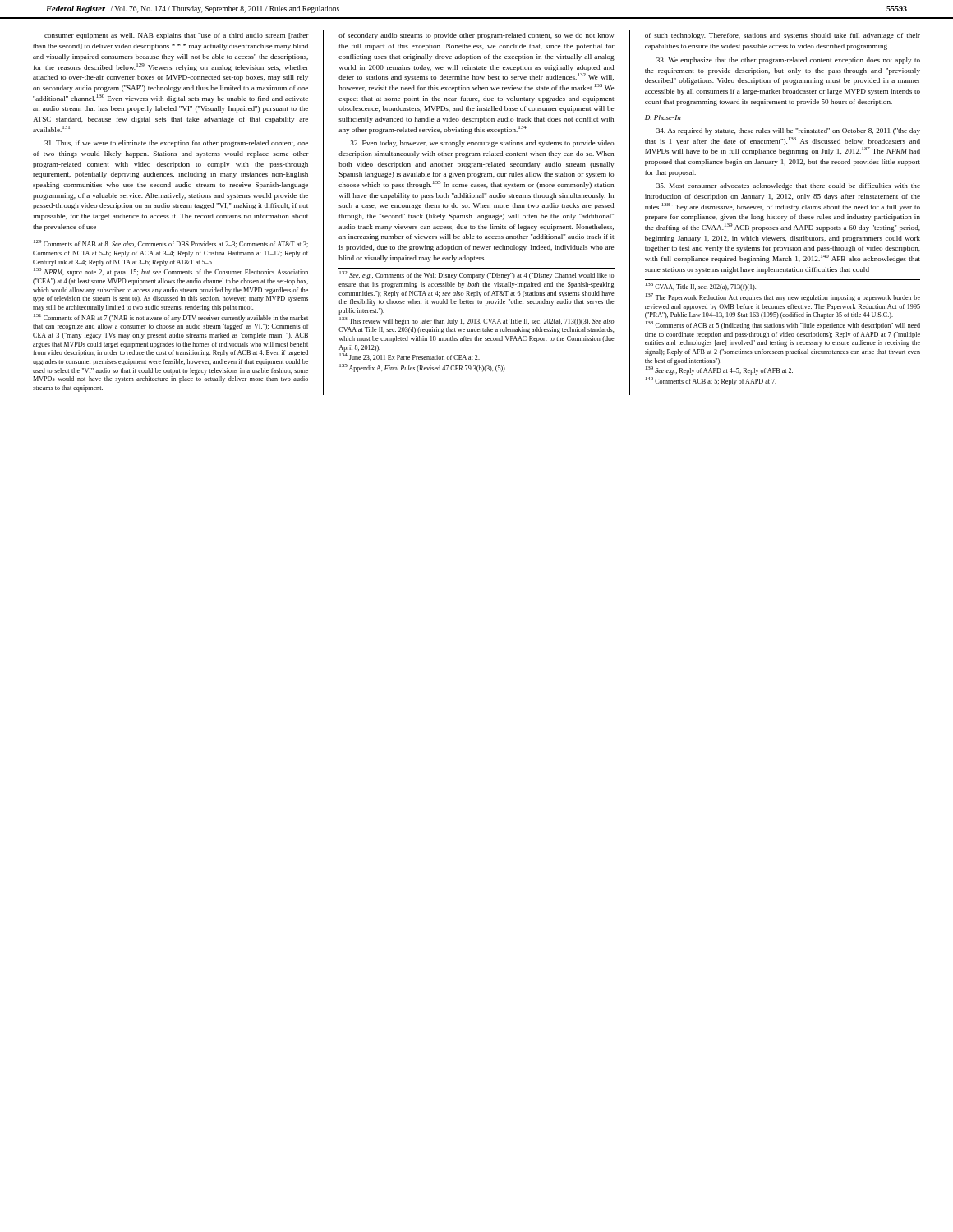953x1232 pixels.
Task: Click on the text block containing "Thus, if we were to eliminate the"
Action: 171,185
